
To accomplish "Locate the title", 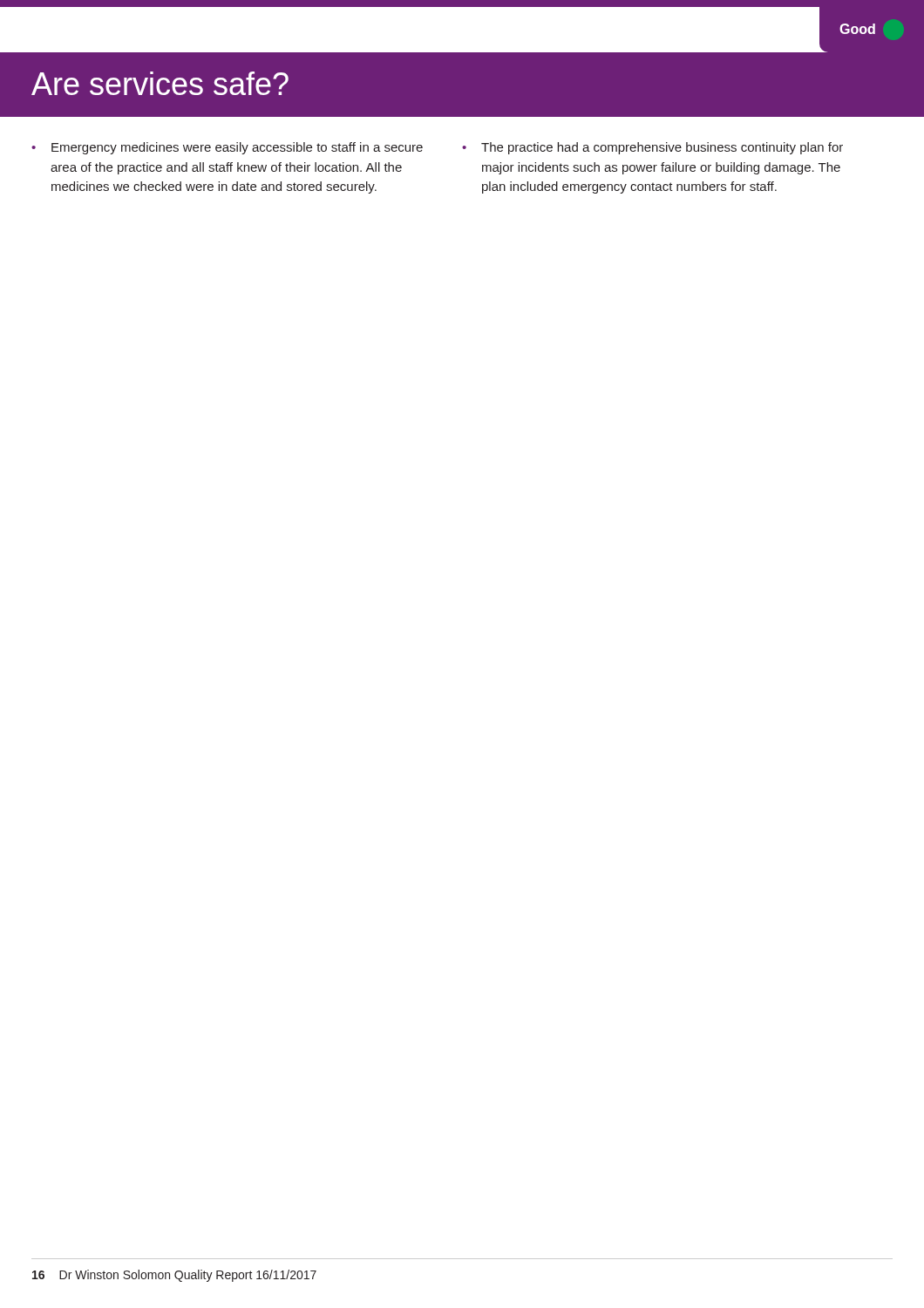I will (x=160, y=85).
